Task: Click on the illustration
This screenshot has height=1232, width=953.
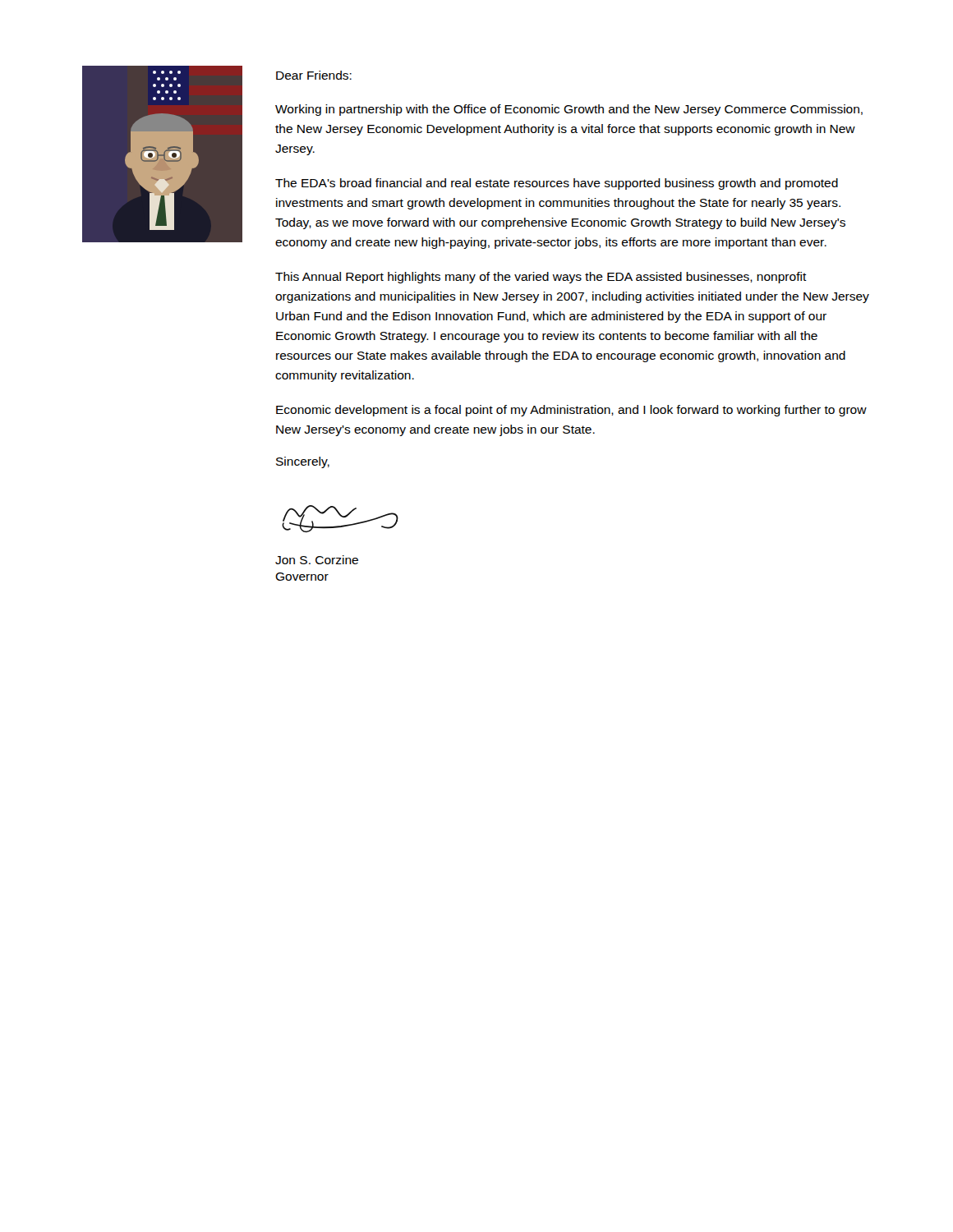Action: (x=573, y=515)
